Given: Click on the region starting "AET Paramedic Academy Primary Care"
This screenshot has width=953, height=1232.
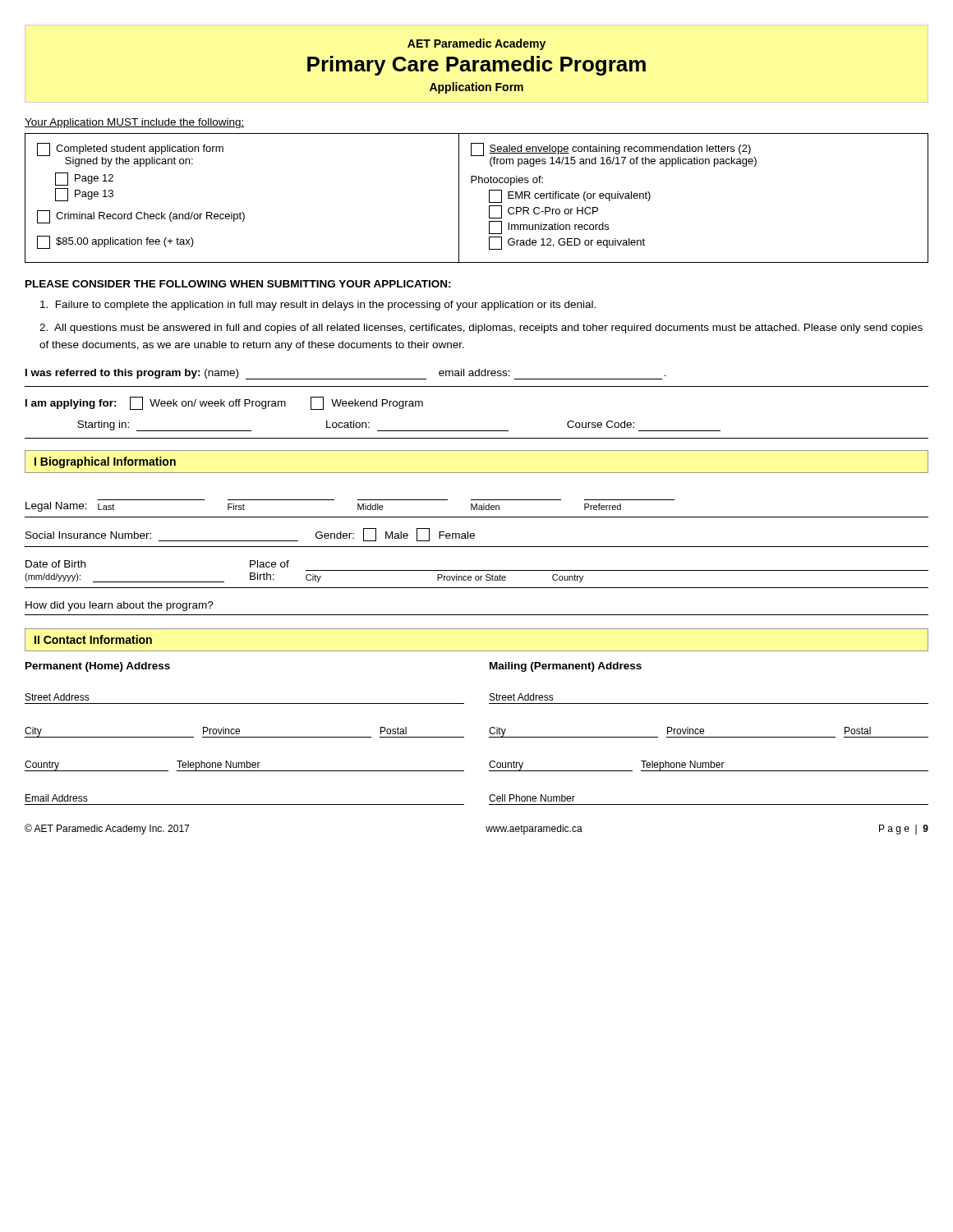Looking at the screenshot, I should 476,64.
